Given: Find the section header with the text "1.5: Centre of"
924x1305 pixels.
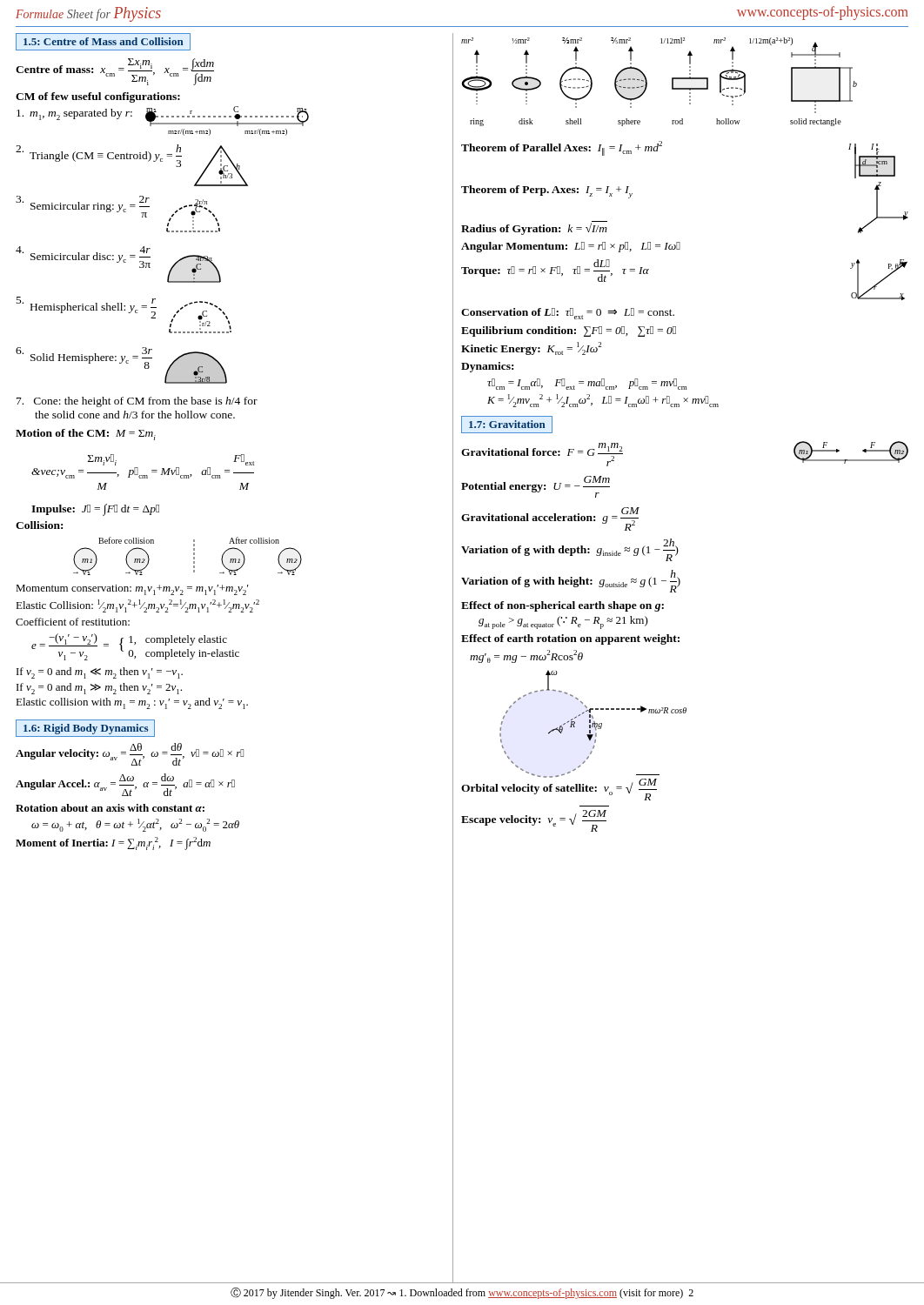Looking at the screenshot, I should [103, 41].
